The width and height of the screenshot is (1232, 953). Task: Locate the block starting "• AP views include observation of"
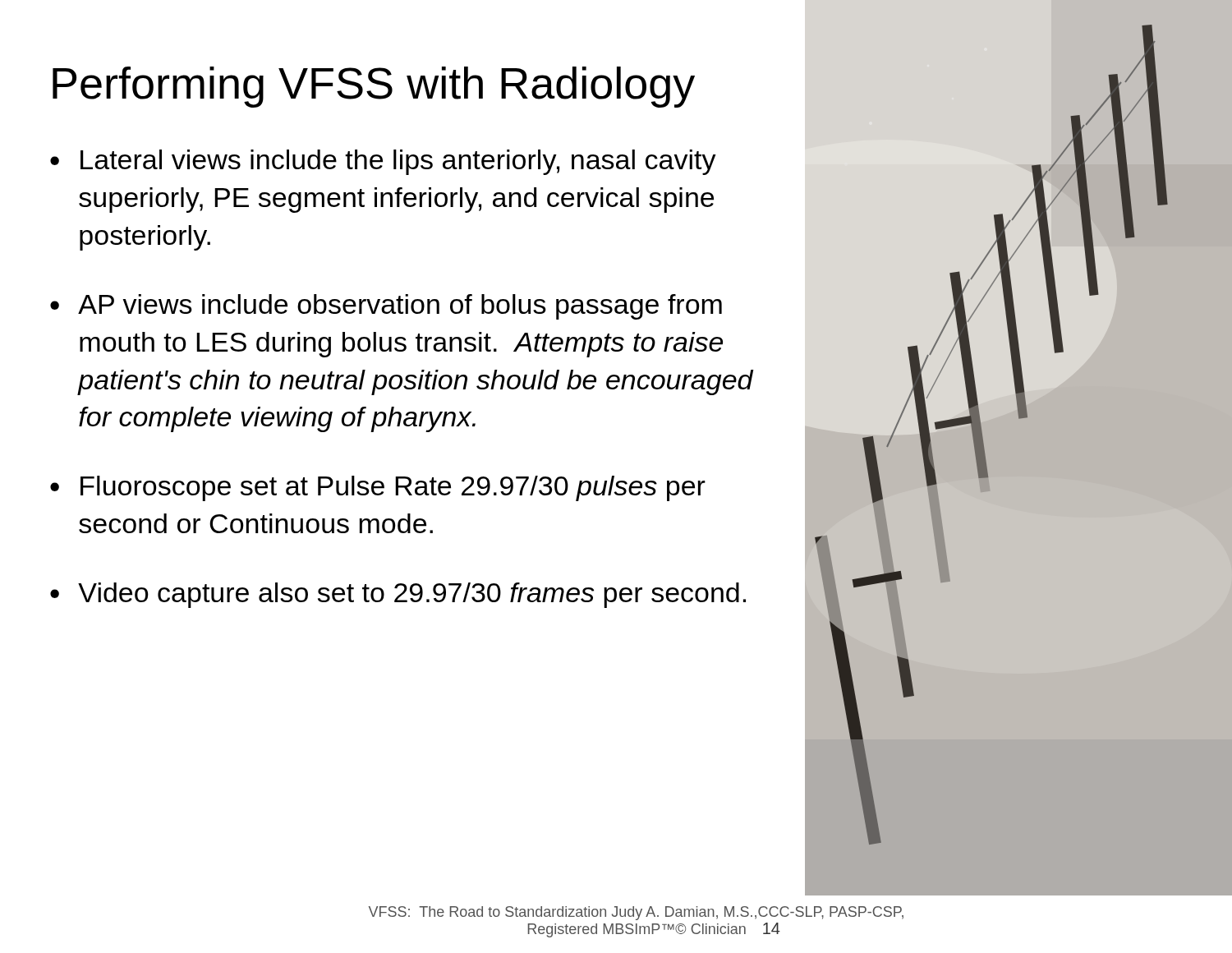tap(407, 361)
